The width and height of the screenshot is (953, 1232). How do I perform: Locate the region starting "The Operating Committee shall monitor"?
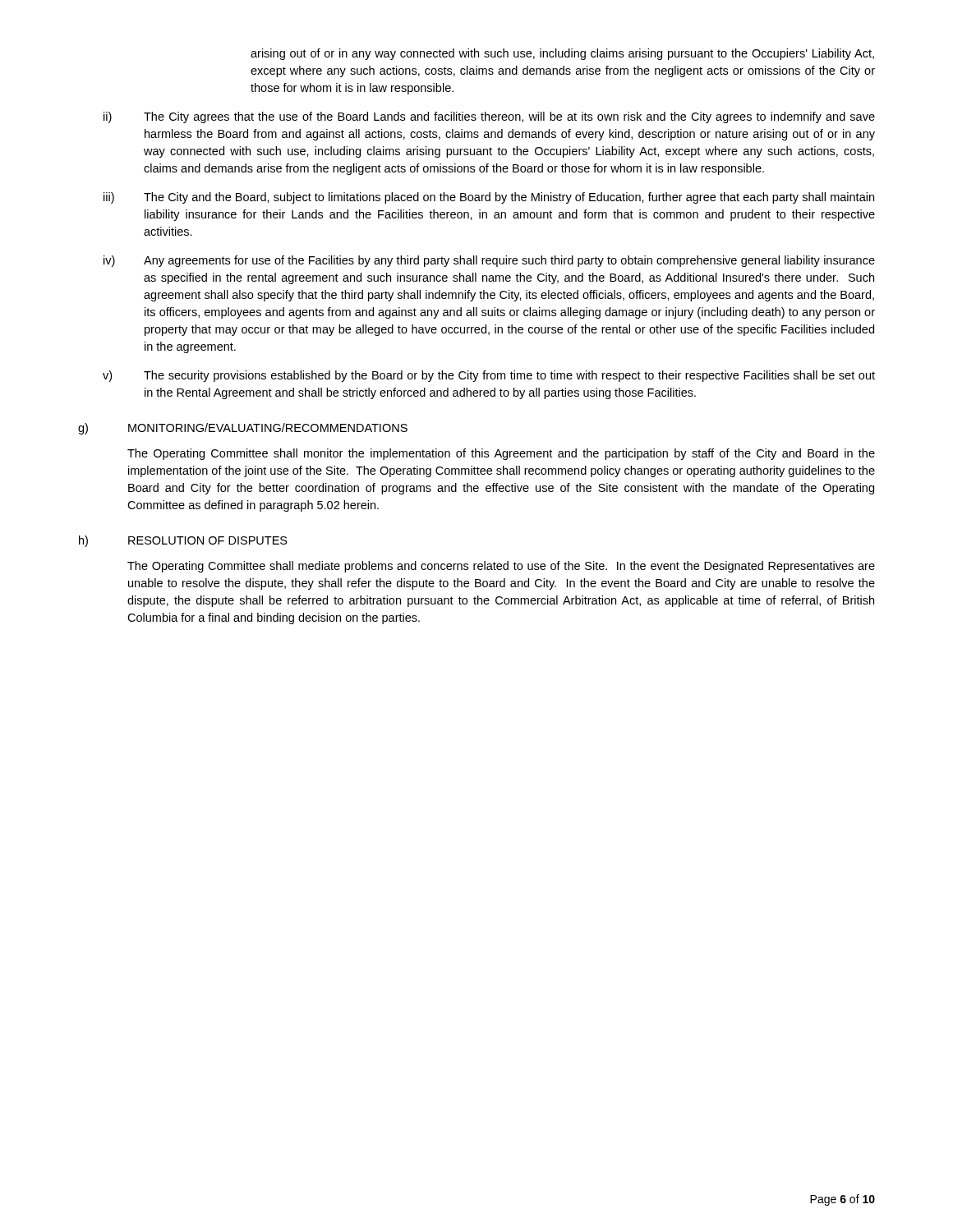click(501, 480)
